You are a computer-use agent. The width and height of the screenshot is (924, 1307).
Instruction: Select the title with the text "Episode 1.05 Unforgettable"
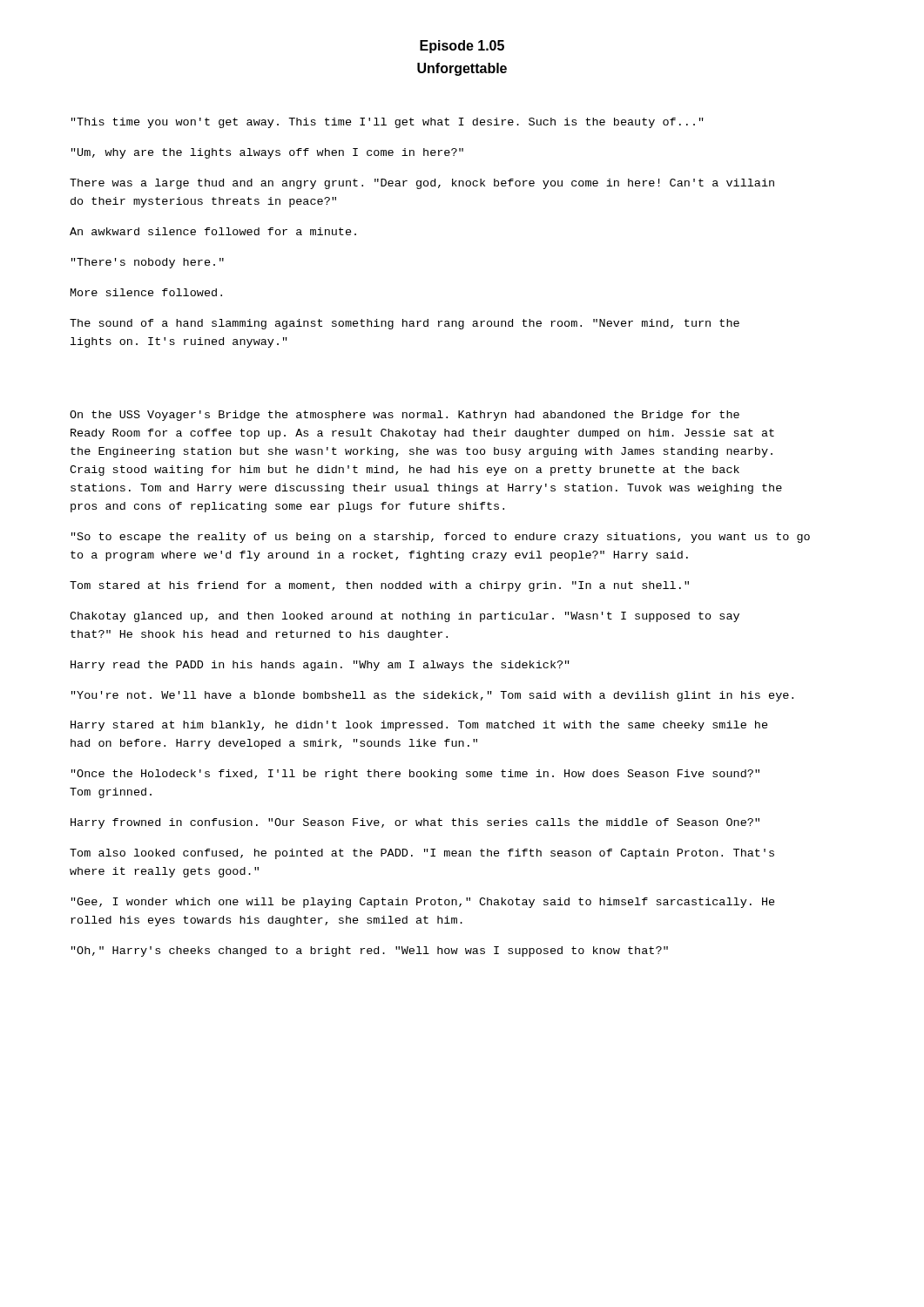[x=462, y=57]
